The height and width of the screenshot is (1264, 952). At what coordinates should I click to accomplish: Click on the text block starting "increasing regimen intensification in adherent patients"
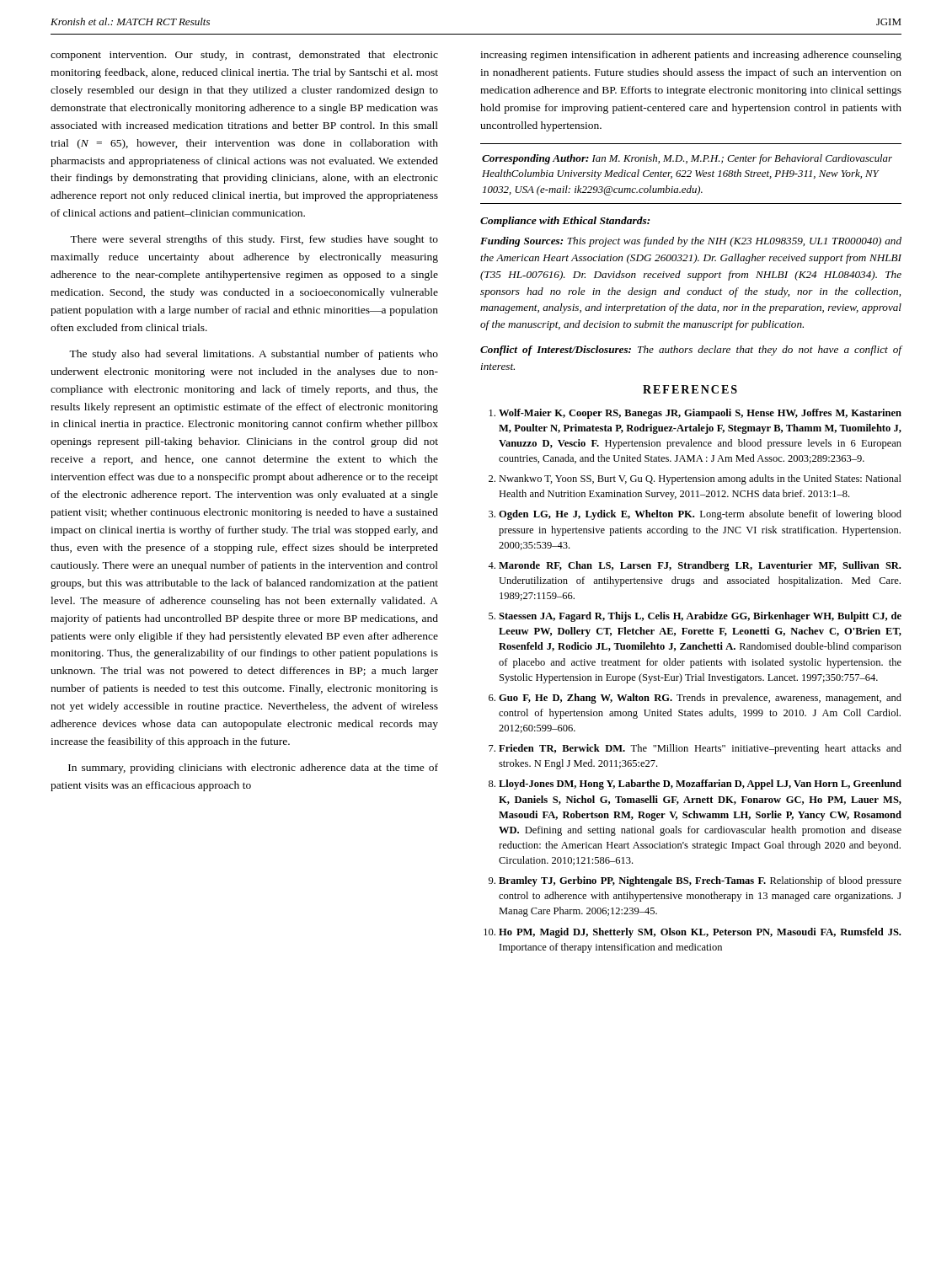click(691, 90)
